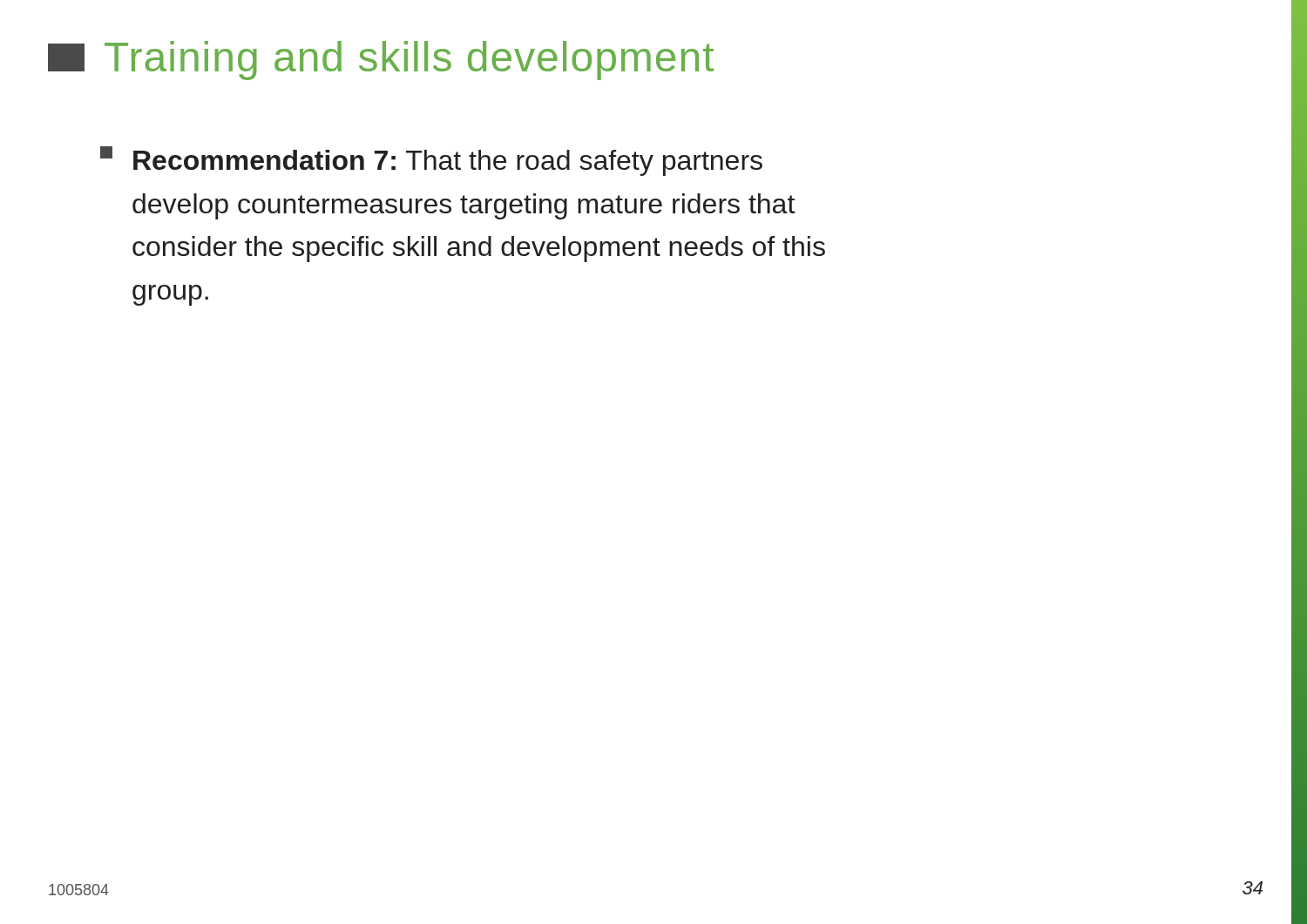Where is the passage that starts "Recommendation 7: That the road safety partners"?
This screenshot has width=1307, height=924.
click(x=463, y=226)
